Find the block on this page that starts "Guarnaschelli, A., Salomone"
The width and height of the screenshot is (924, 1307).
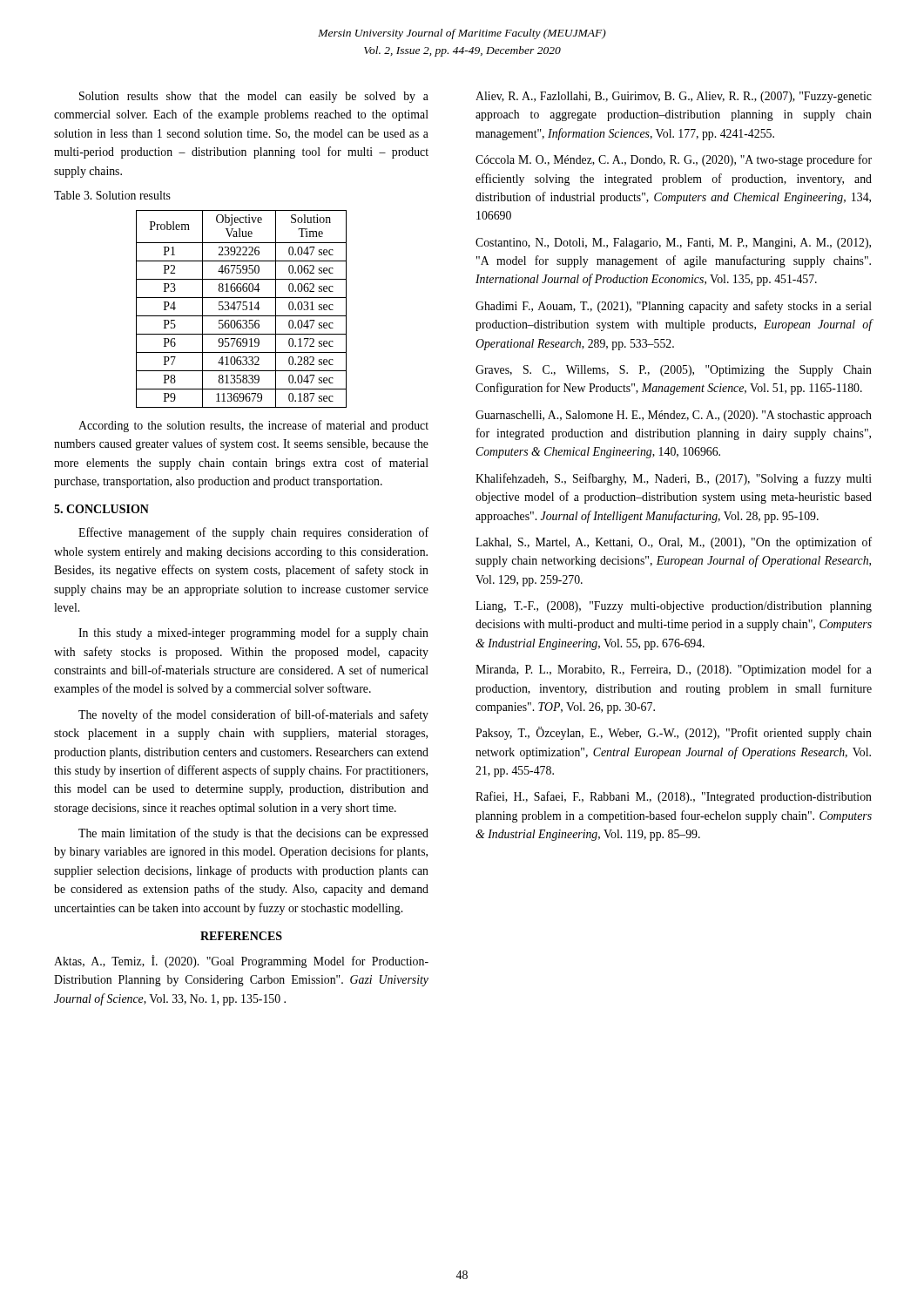[x=674, y=433]
